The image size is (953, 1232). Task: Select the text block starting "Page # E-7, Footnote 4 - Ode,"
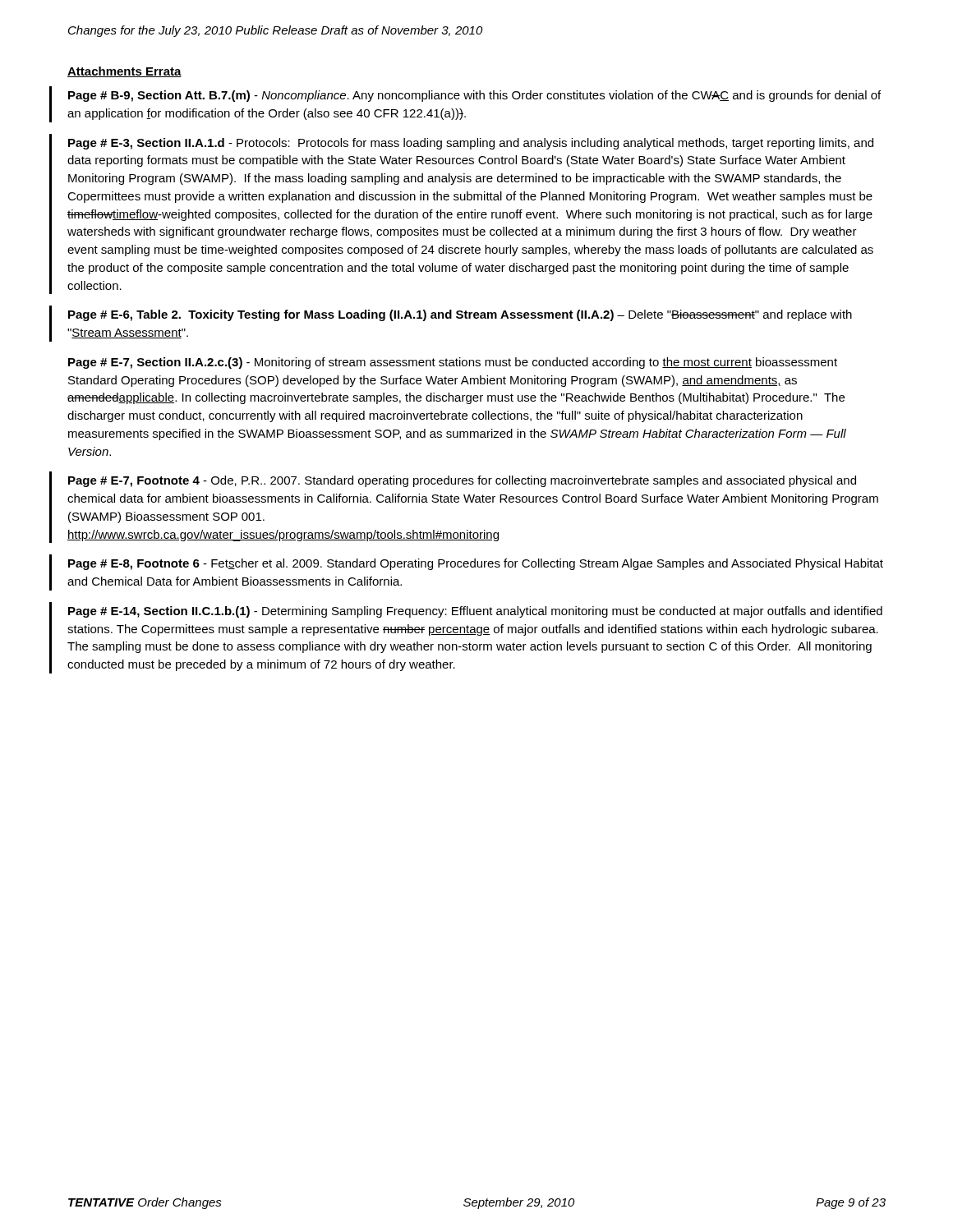pyautogui.click(x=473, y=507)
